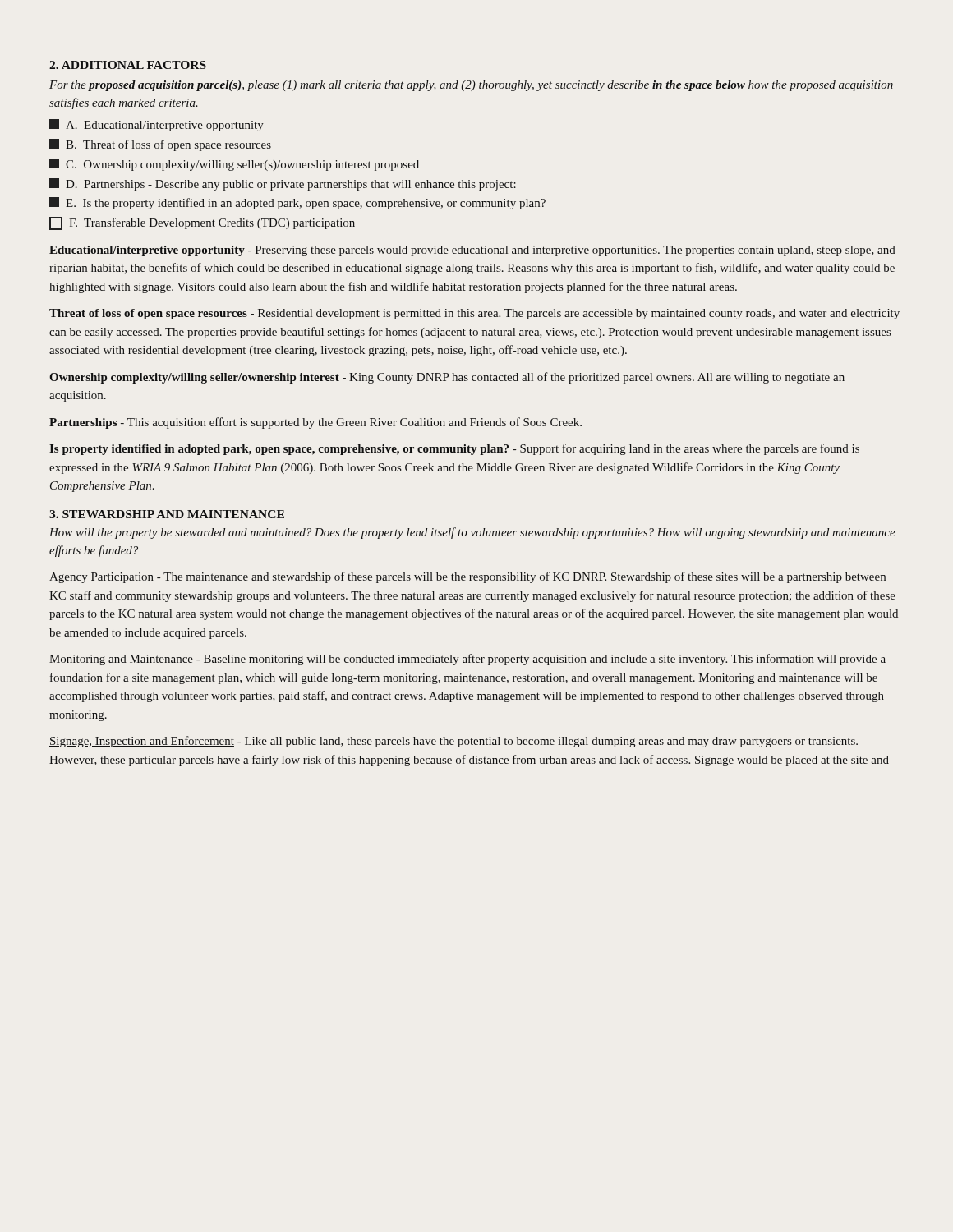
Task: Click on the region starting "For the proposed acquisition parcel(s), please (1)"
Action: click(x=471, y=94)
